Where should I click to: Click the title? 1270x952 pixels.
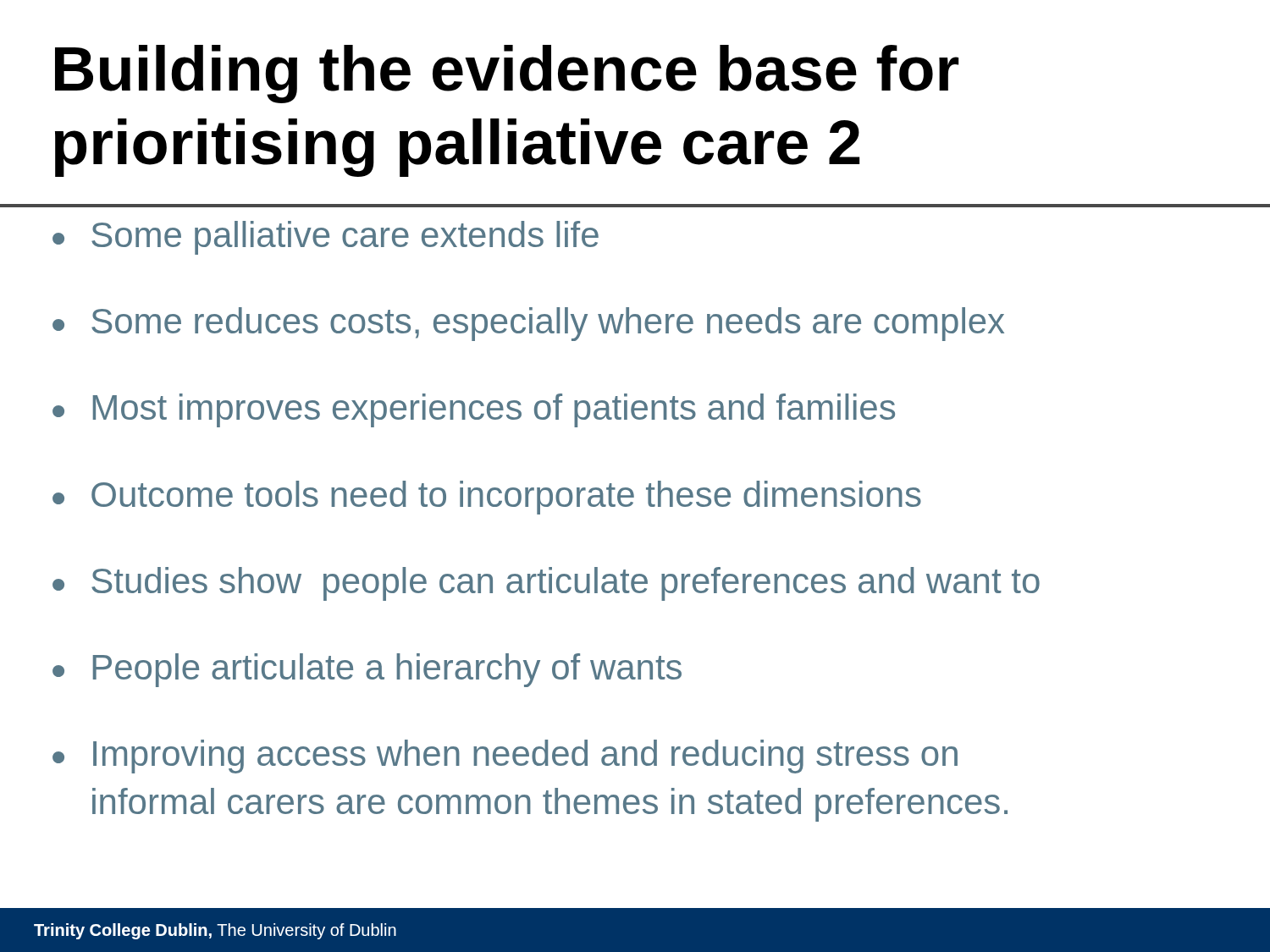point(635,106)
